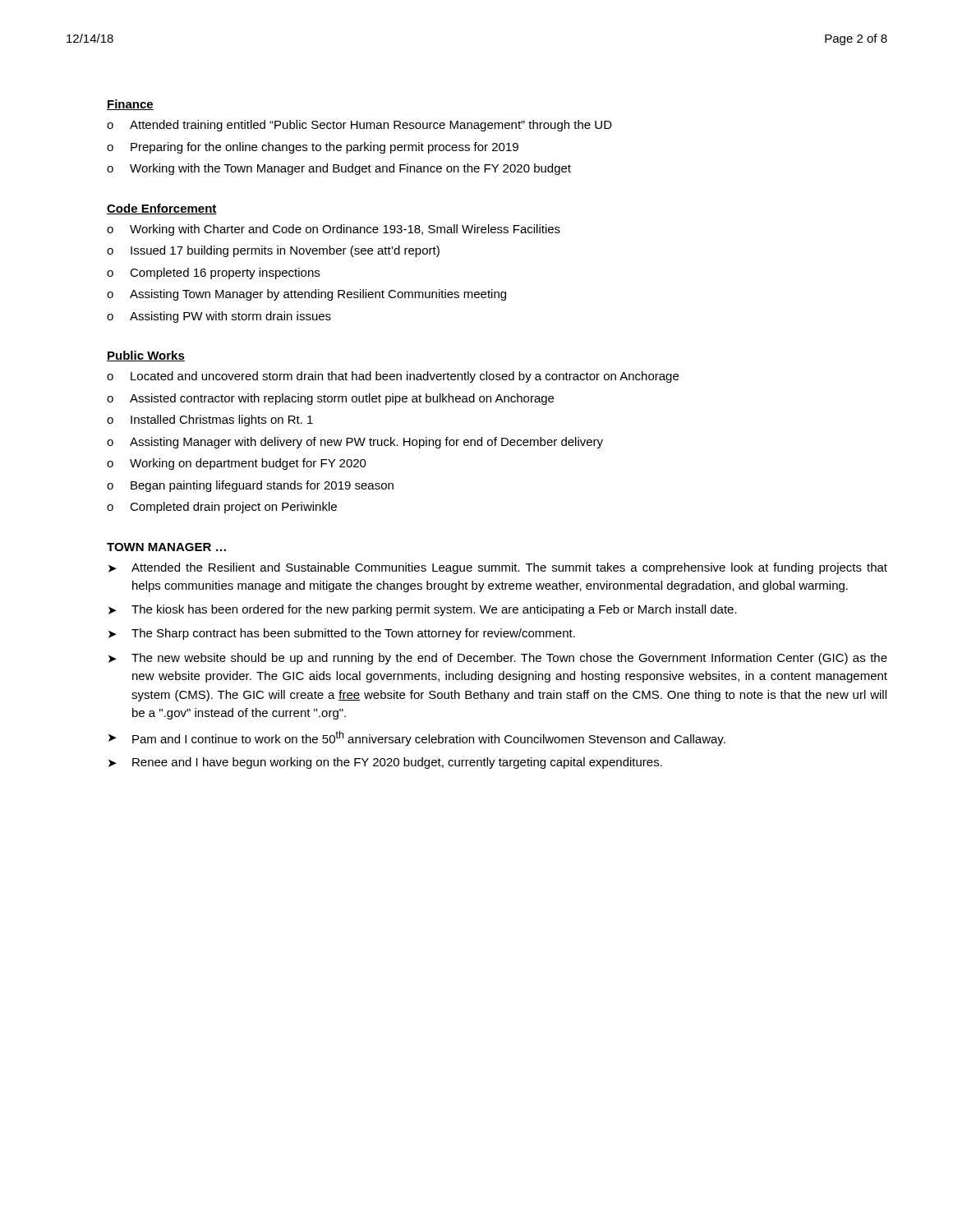
Task: Click on the list item with the text "o Completed drain project"
Action: pyautogui.click(x=222, y=508)
